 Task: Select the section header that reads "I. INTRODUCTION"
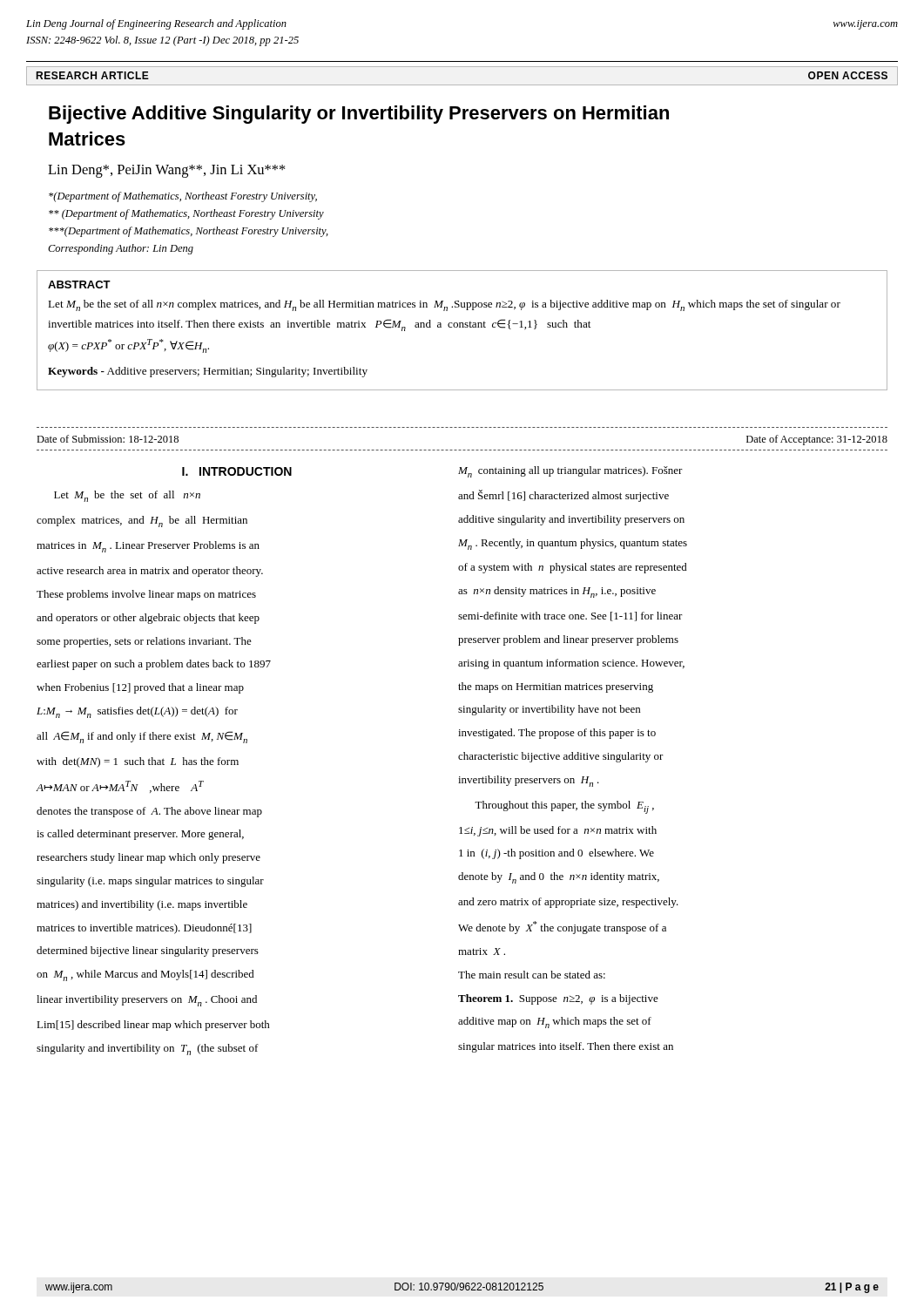click(237, 471)
